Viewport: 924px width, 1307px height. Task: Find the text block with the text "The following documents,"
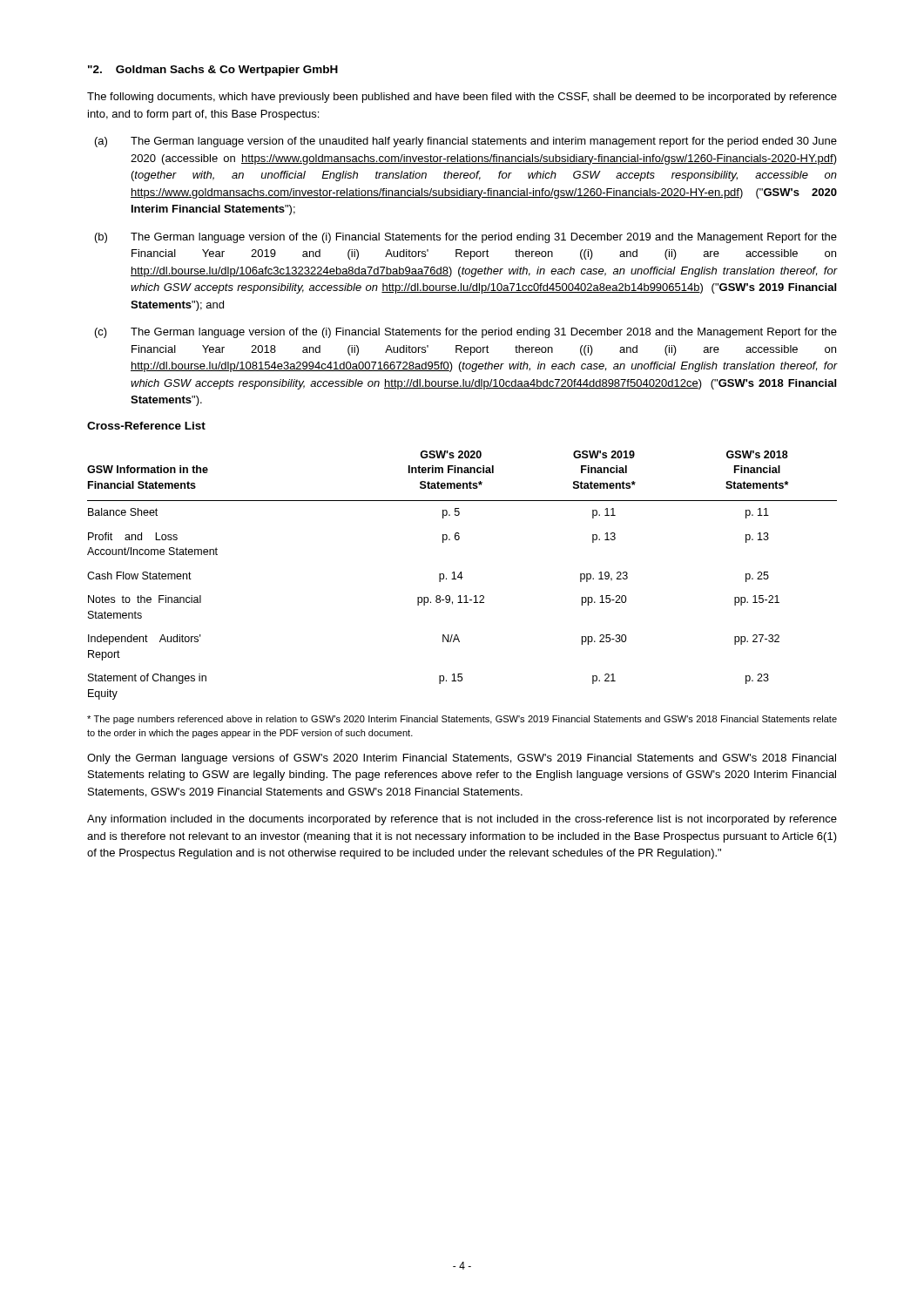(x=462, y=105)
